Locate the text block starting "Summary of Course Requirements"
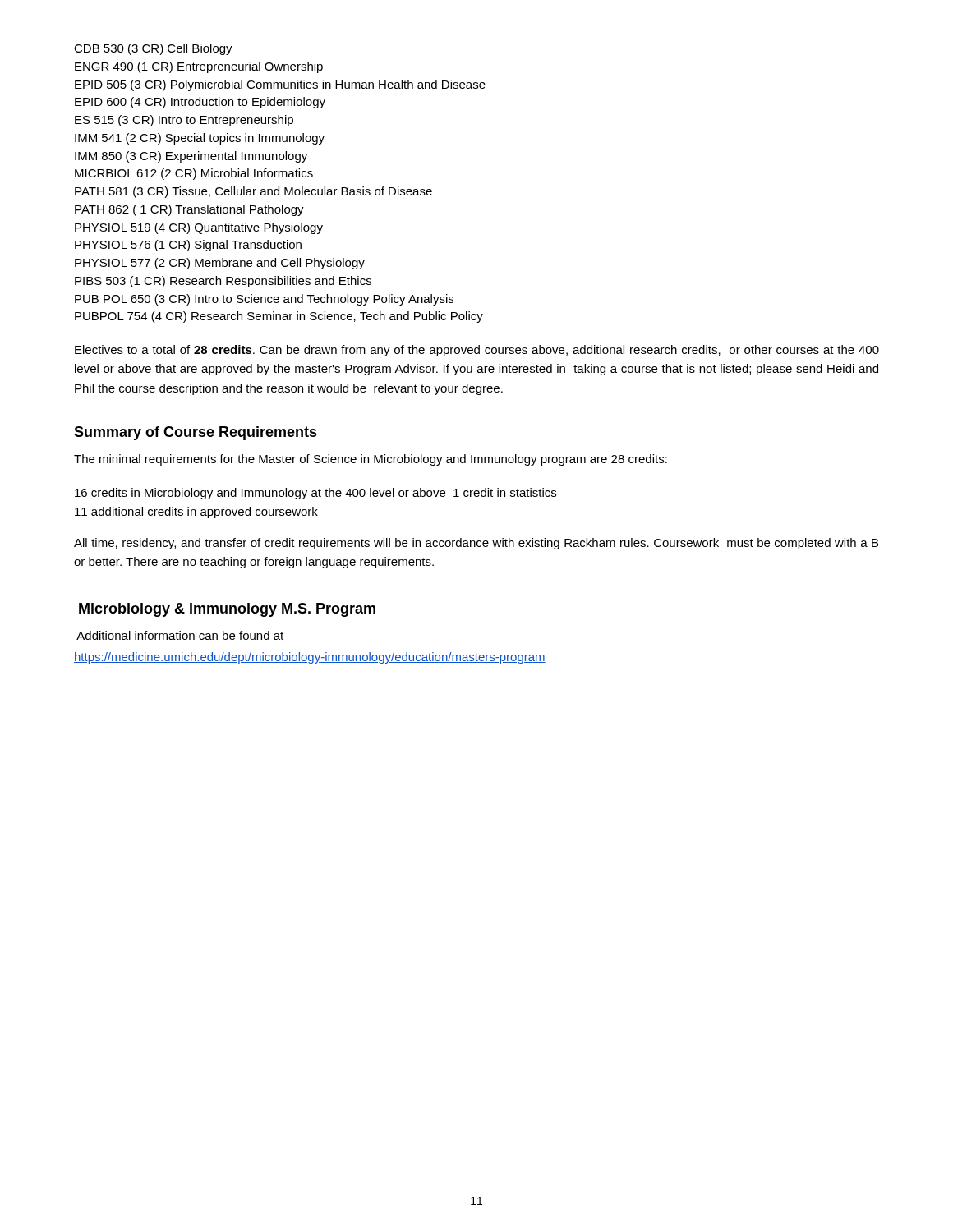The image size is (953, 1232). pyautogui.click(x=196, y=432)
